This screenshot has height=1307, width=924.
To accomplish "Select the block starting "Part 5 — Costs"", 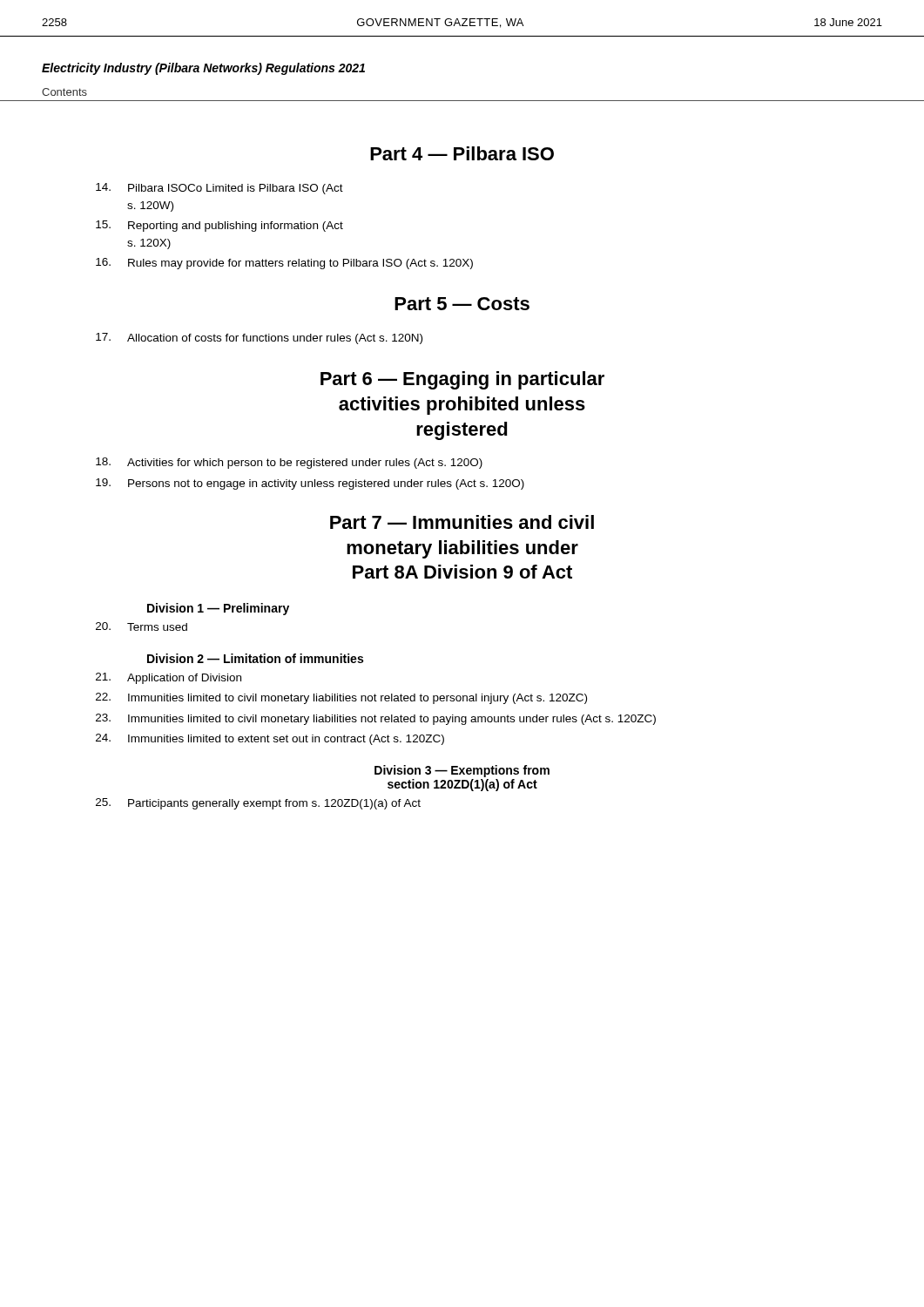I will pyautogui.click(x=462, y=303).
